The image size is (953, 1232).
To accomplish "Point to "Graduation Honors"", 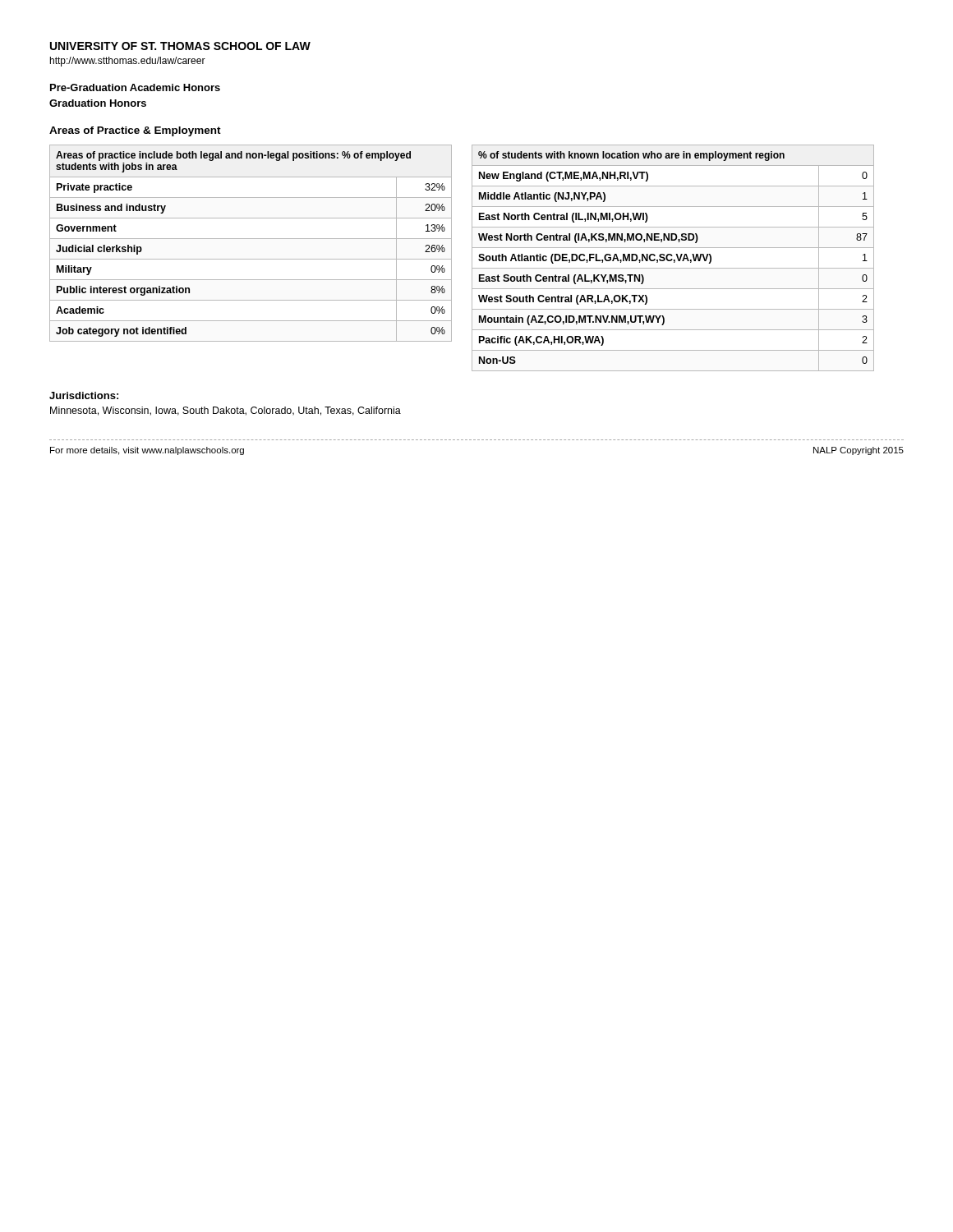I will (98, 103).
